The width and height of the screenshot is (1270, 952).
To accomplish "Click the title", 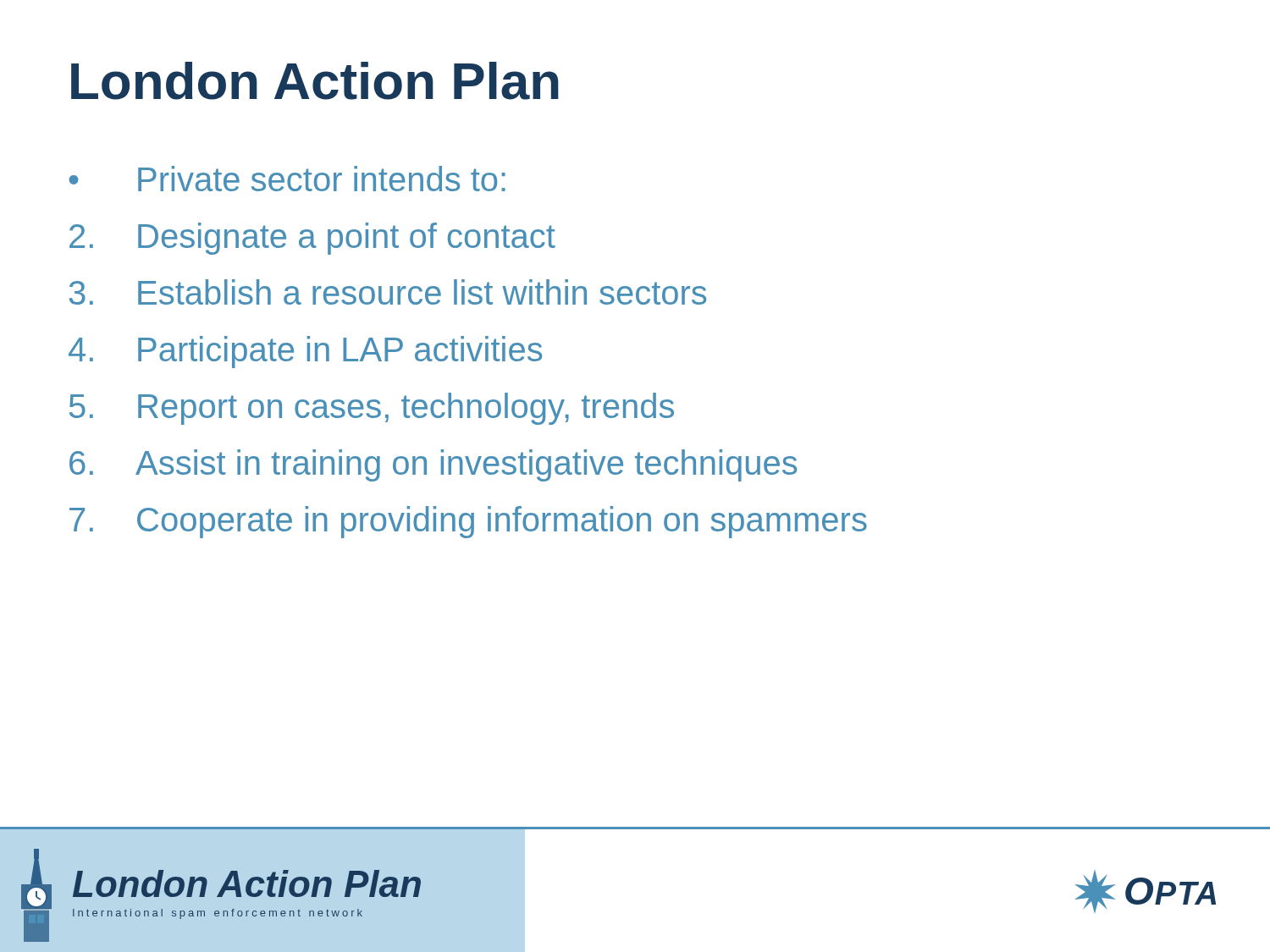I will coord(315,81).
